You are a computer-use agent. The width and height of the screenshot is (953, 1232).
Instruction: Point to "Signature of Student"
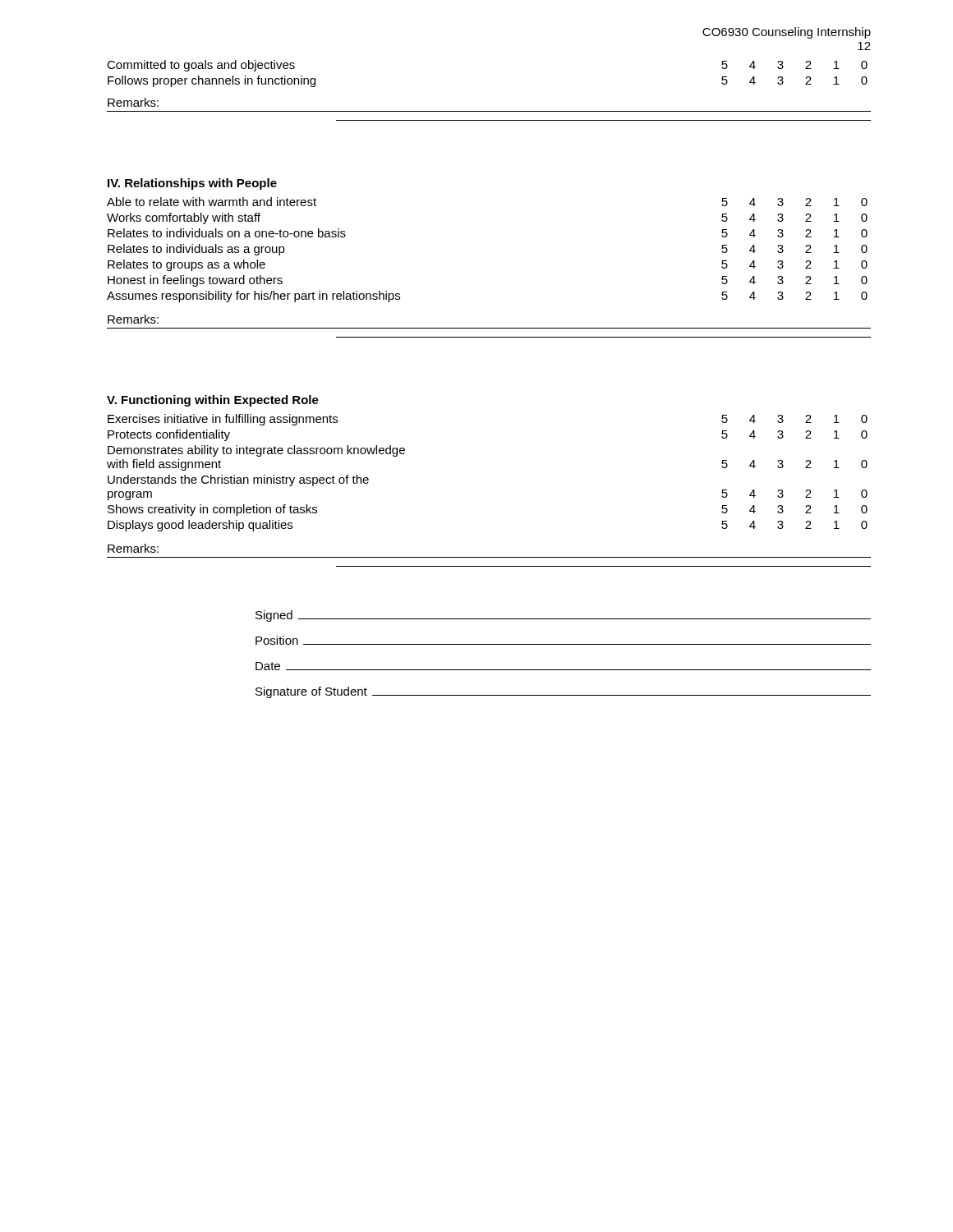[563, 691]
